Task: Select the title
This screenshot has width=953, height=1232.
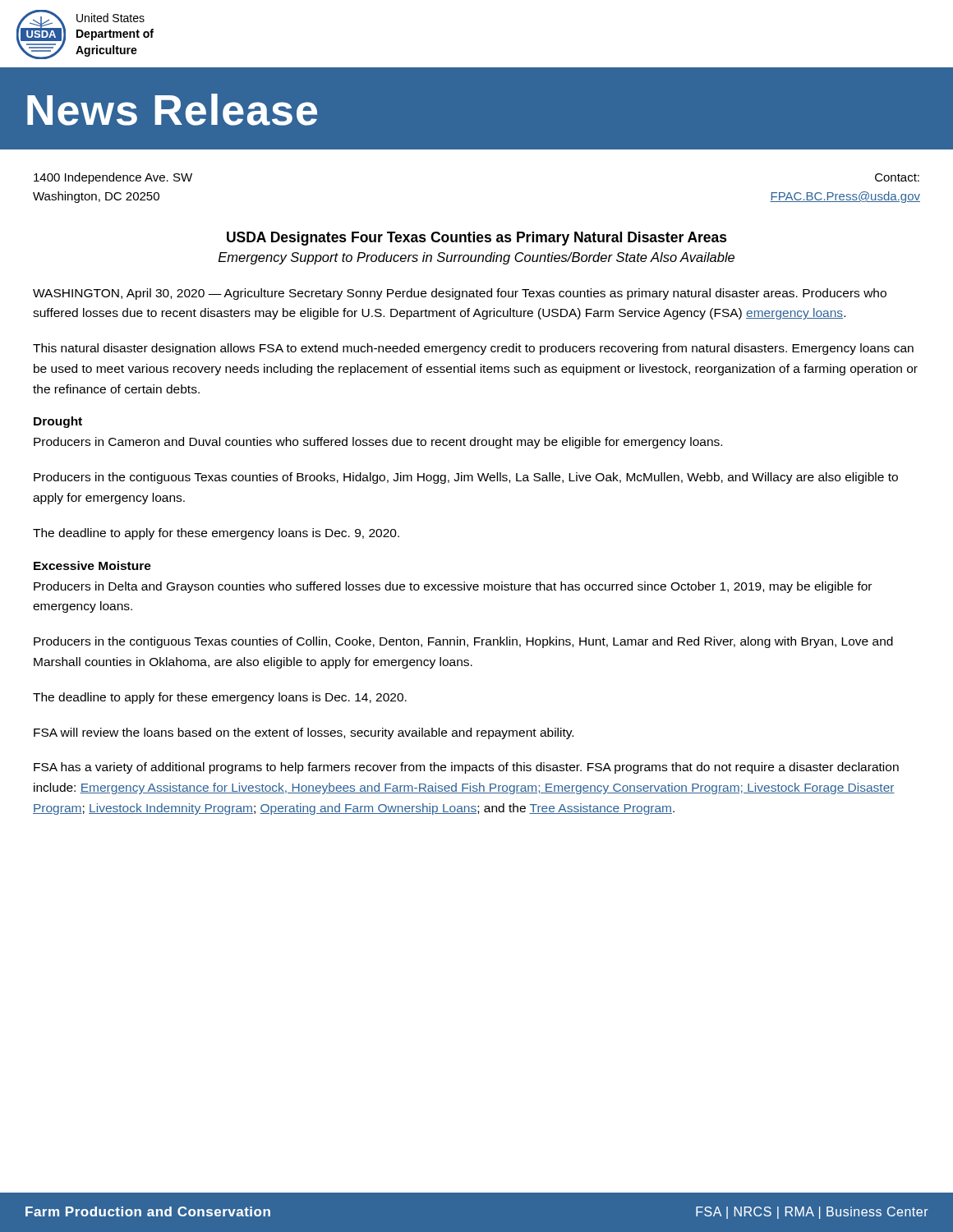Action: pyautogui.click(x=476, y=110)
